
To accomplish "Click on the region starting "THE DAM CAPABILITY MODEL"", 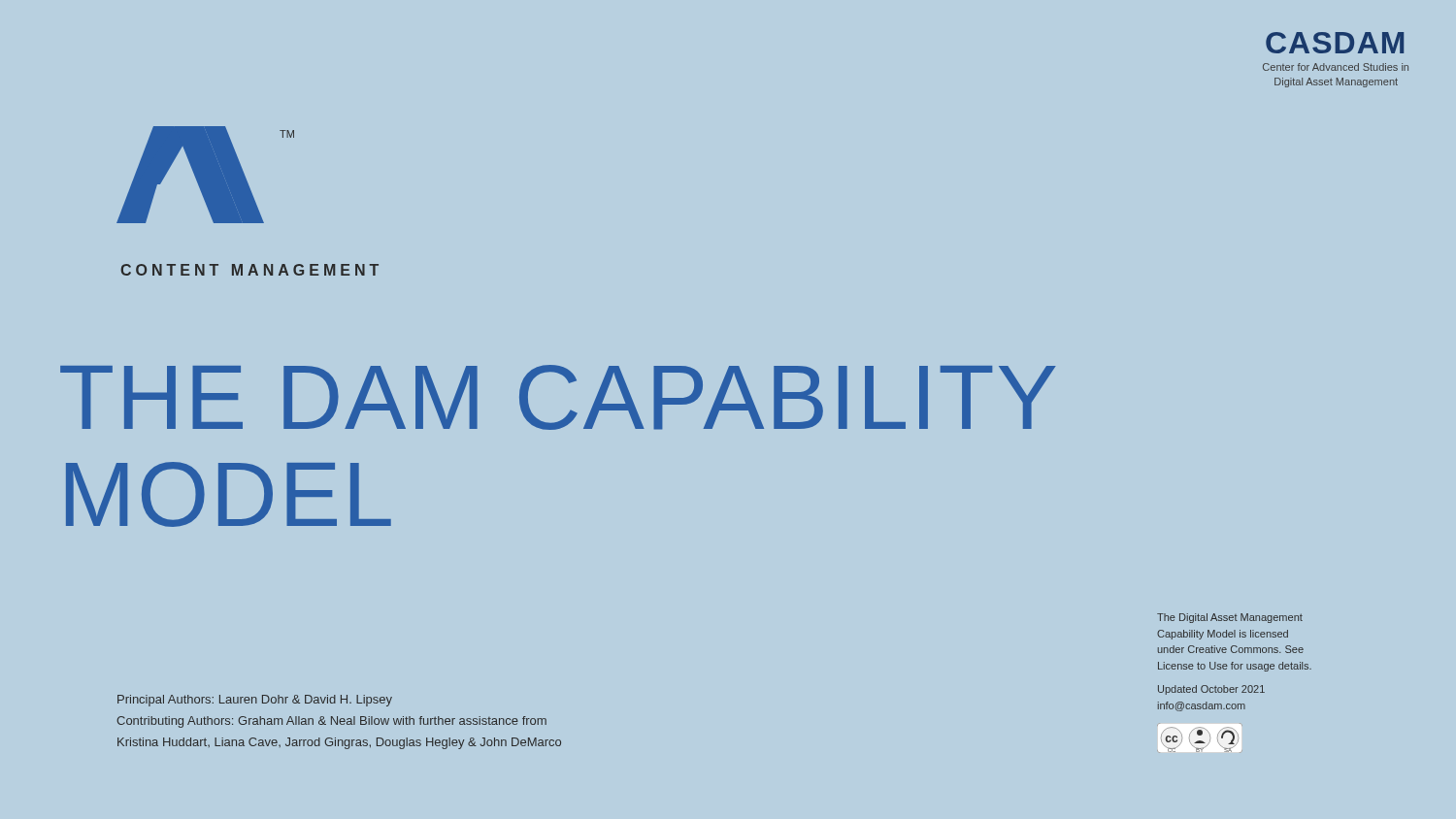I will 728,446.
